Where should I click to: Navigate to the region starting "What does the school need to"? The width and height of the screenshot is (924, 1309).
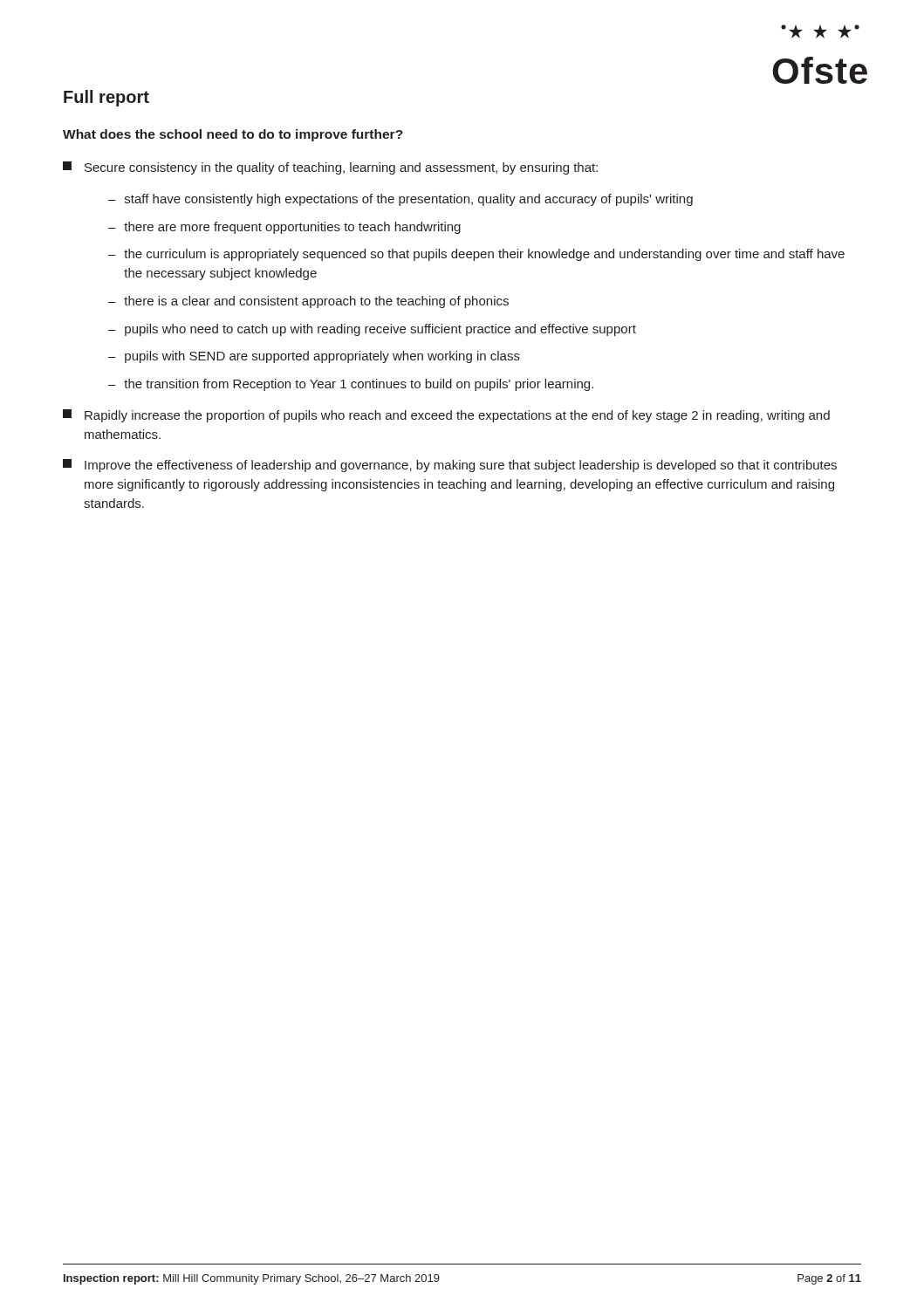coord(233,134)
